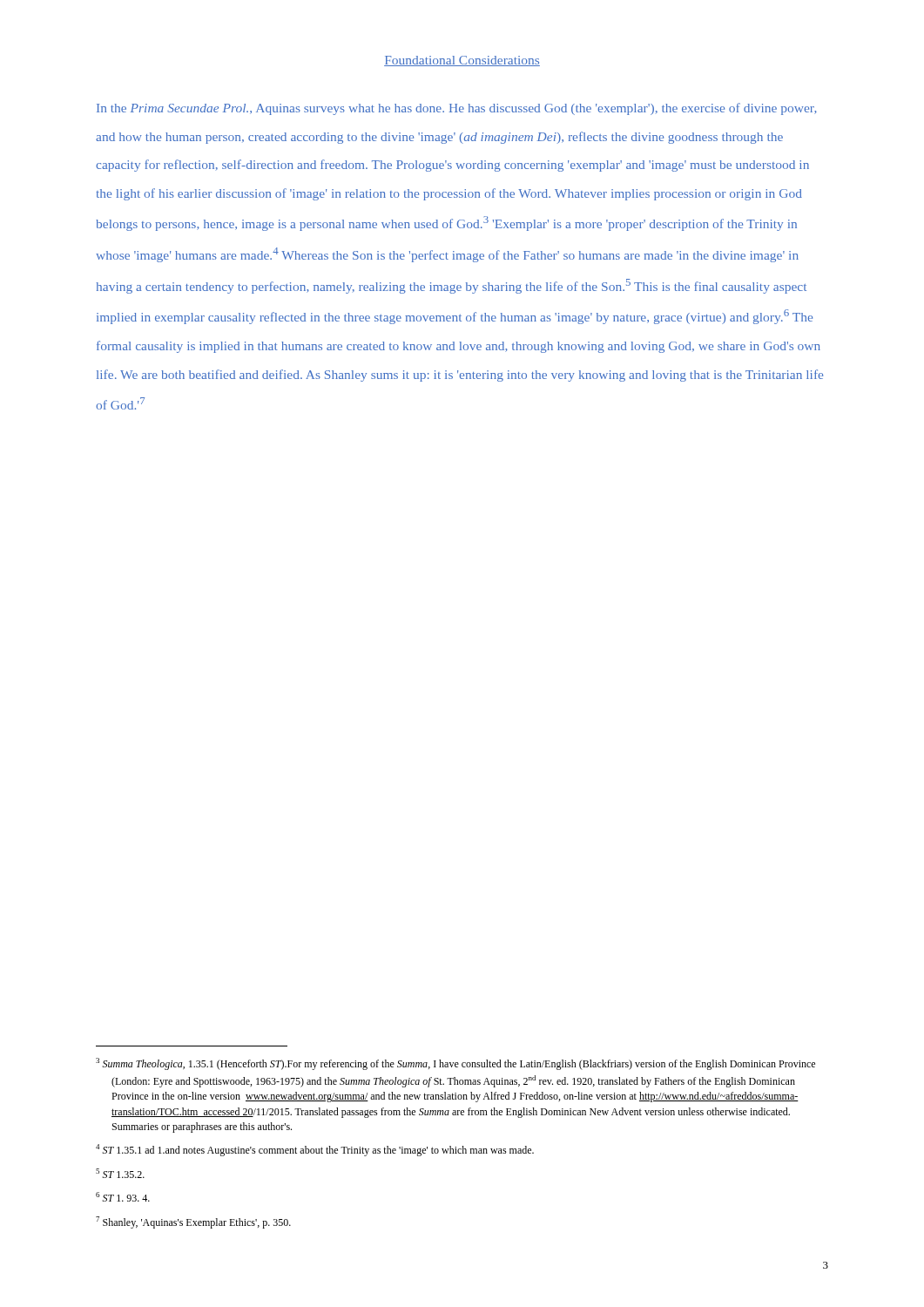The image size is (924, 1307).
Task: Select the text block starting "6 ST 1. 93. 4."
Action: 123,1197
